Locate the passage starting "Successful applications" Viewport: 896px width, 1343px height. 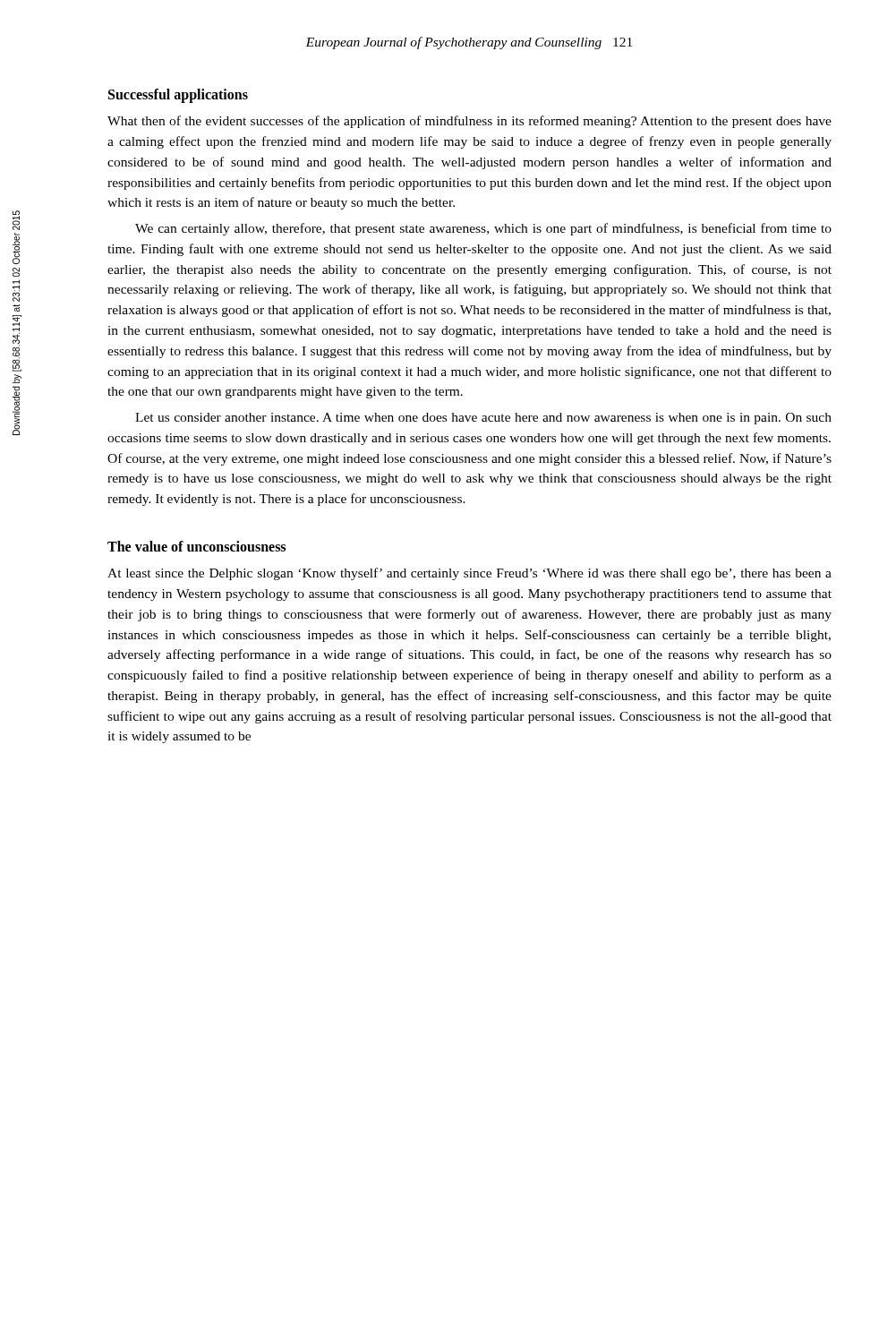point(178,94)
